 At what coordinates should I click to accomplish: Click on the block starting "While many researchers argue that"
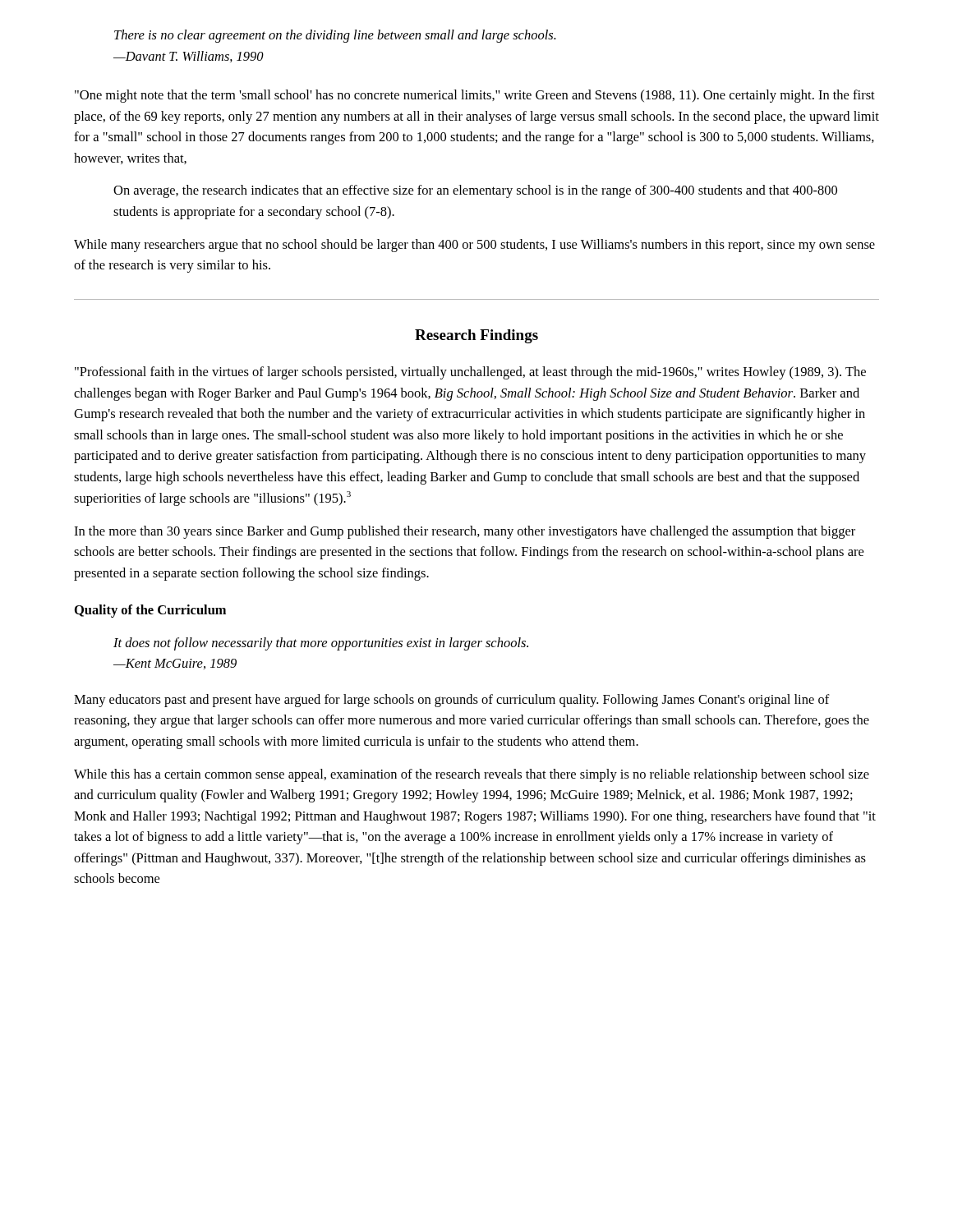(x=476, y=255)
